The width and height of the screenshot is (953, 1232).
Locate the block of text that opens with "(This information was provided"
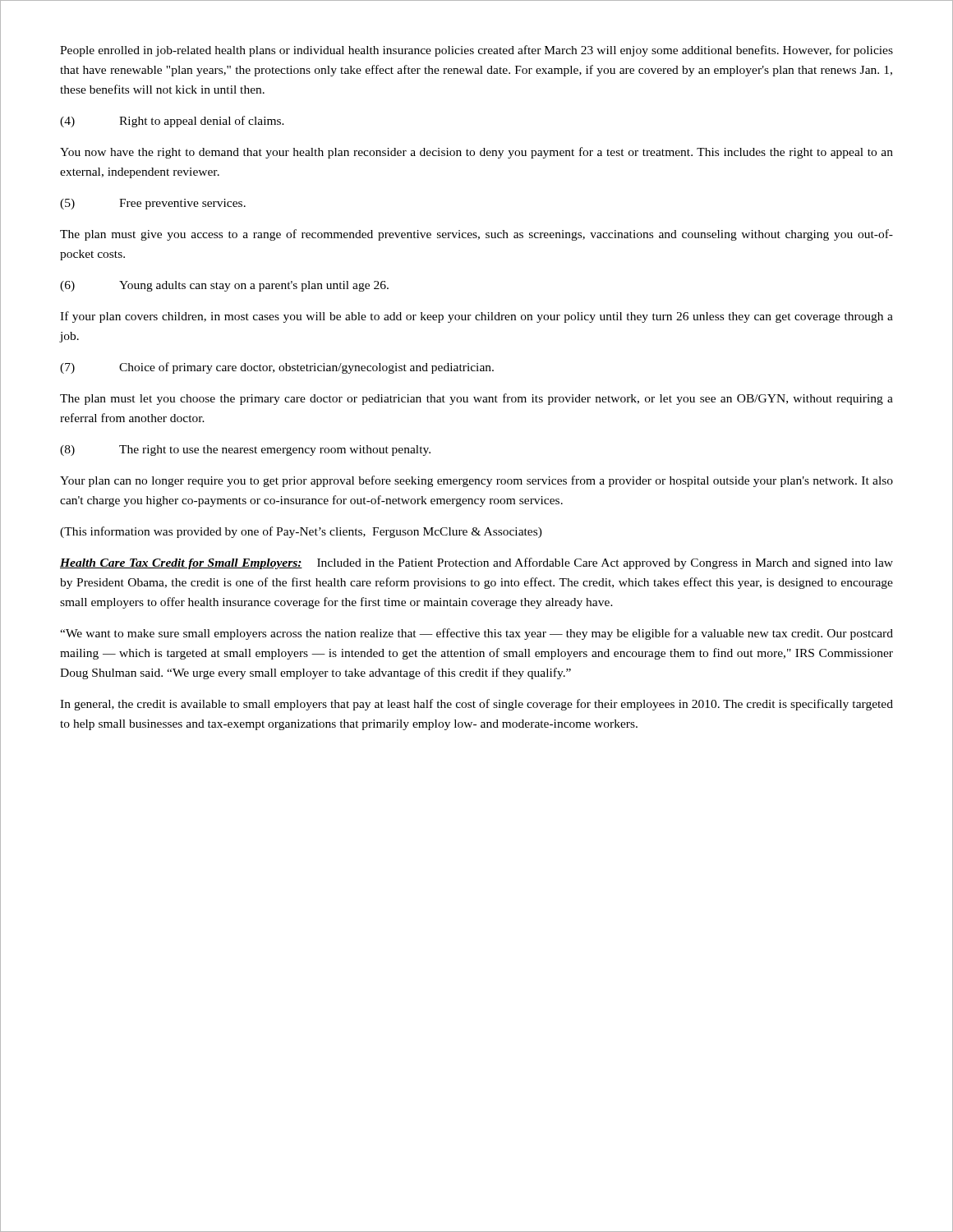point(301,531)
